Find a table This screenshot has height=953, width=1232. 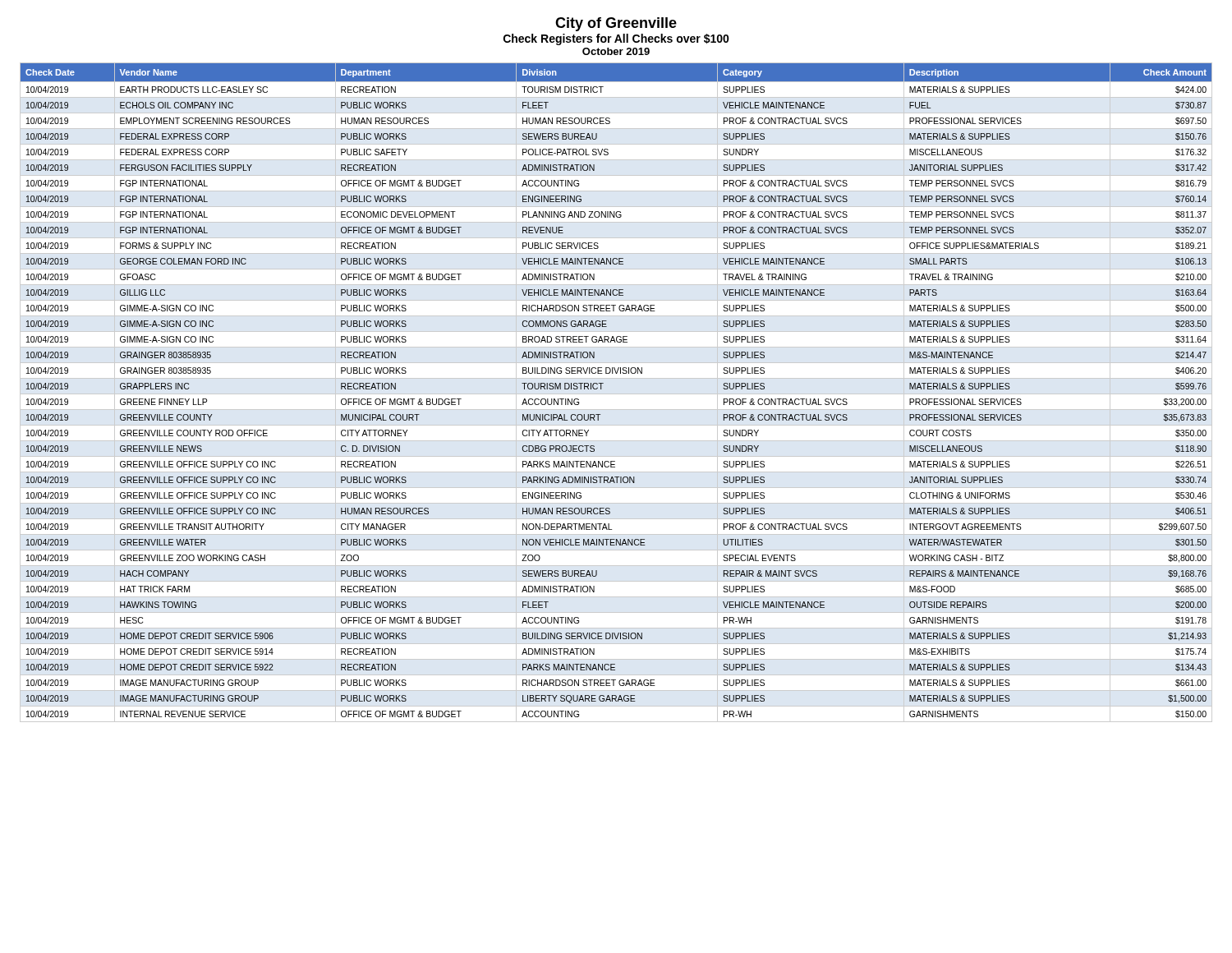(616, 392)
